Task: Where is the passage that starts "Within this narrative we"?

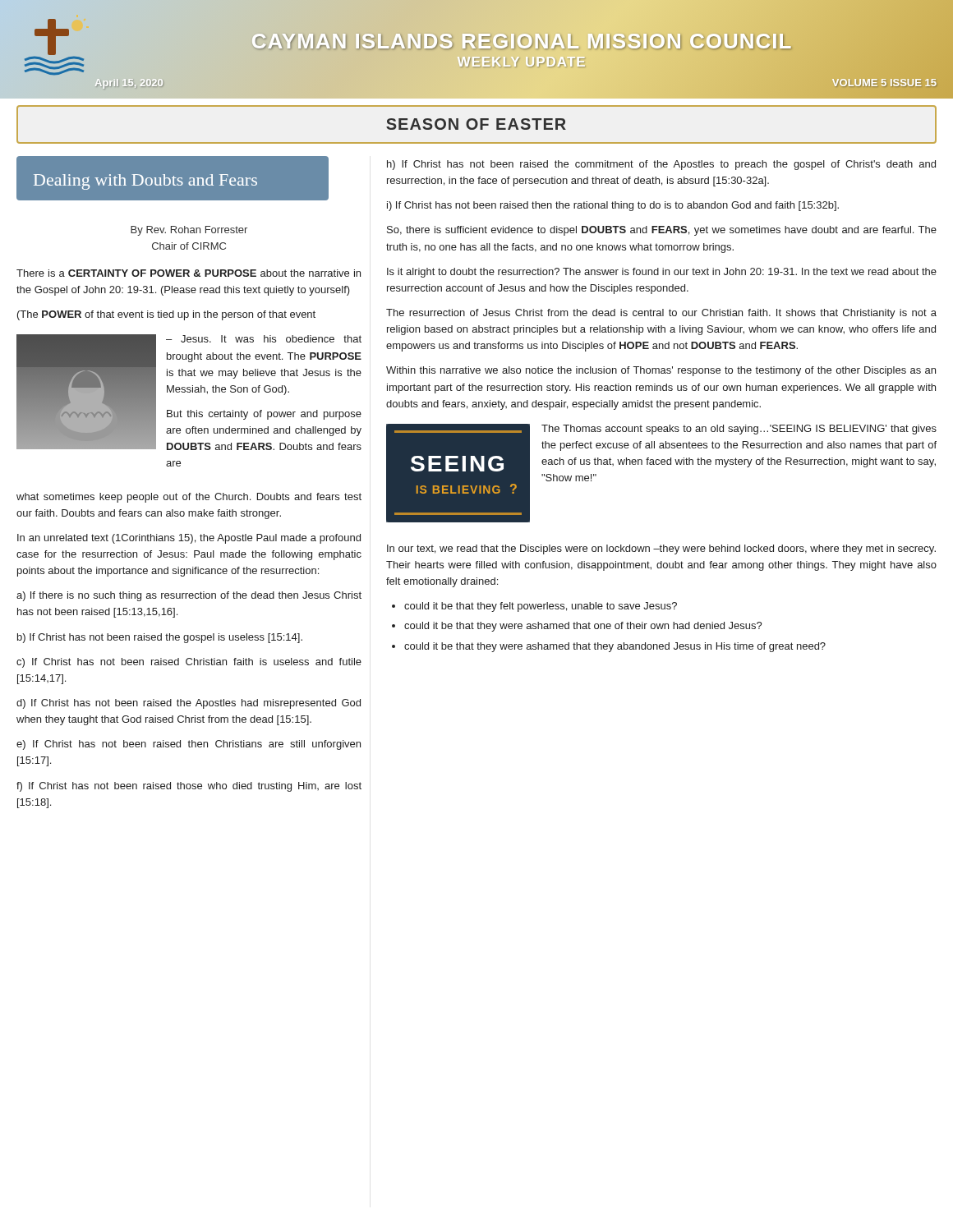Action: [x=661, y=387]
